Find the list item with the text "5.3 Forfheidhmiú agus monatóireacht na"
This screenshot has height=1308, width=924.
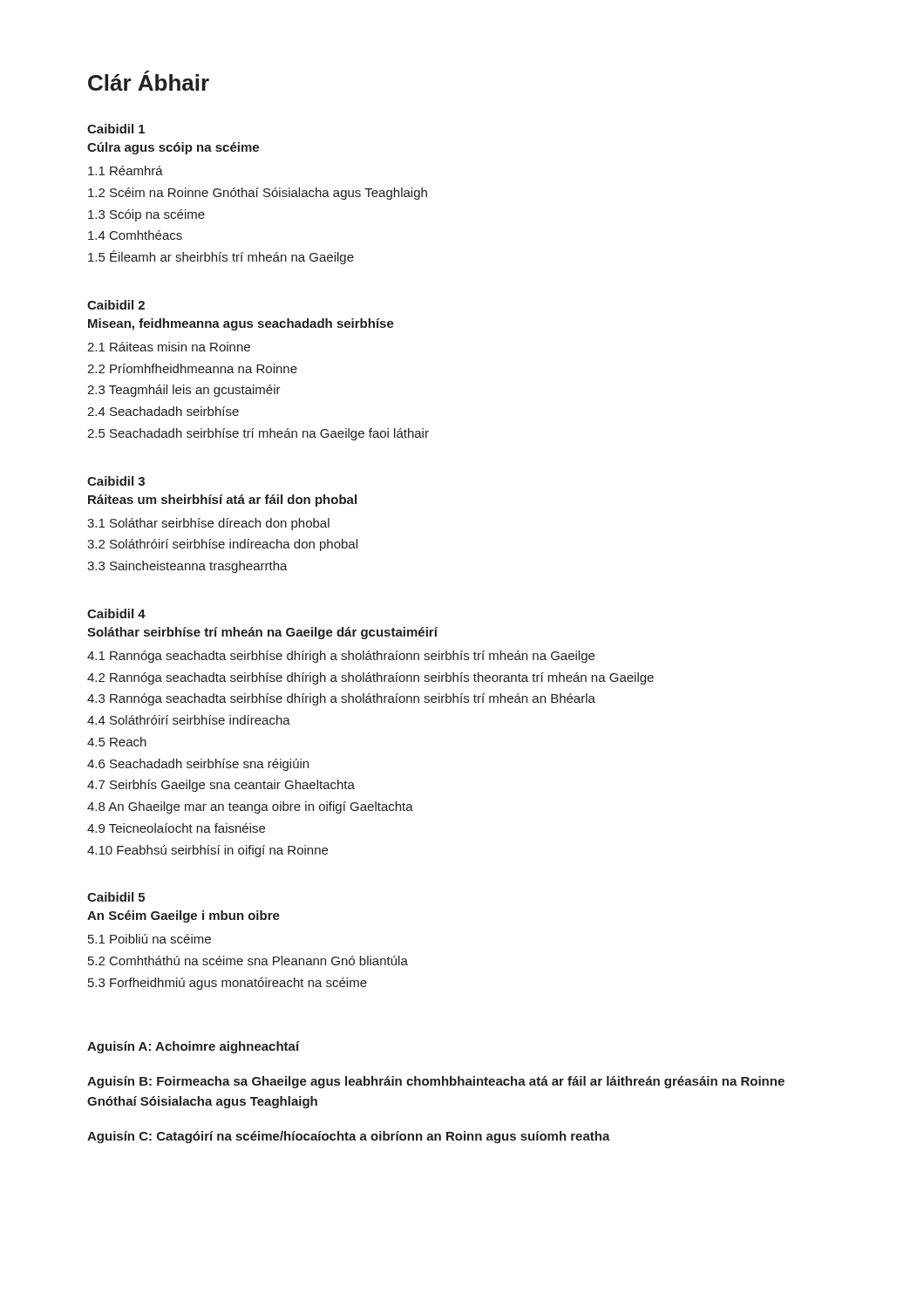227,982
